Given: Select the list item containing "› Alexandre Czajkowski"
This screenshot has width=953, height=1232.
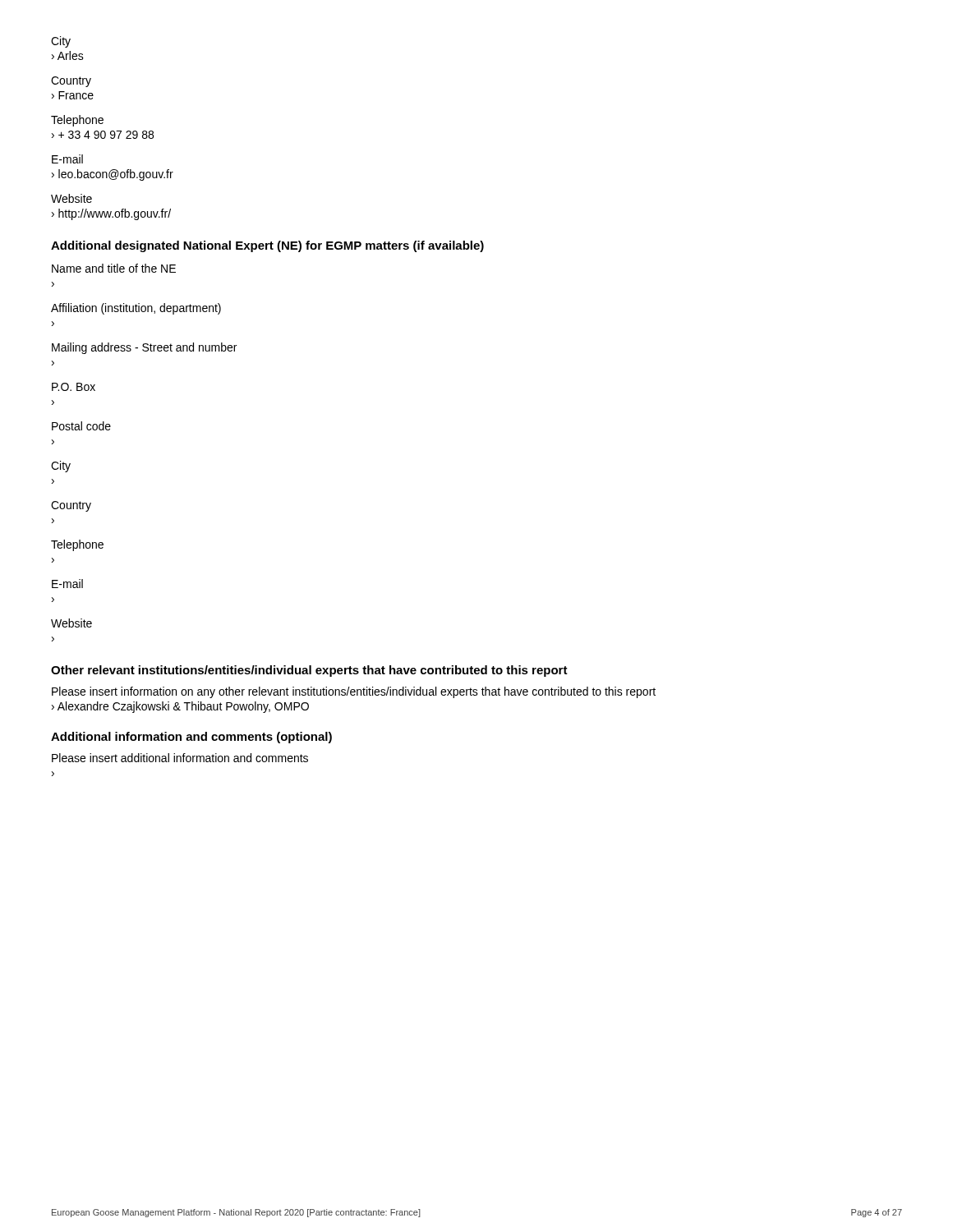Looking at the screenshot, I should coord(180,706).
